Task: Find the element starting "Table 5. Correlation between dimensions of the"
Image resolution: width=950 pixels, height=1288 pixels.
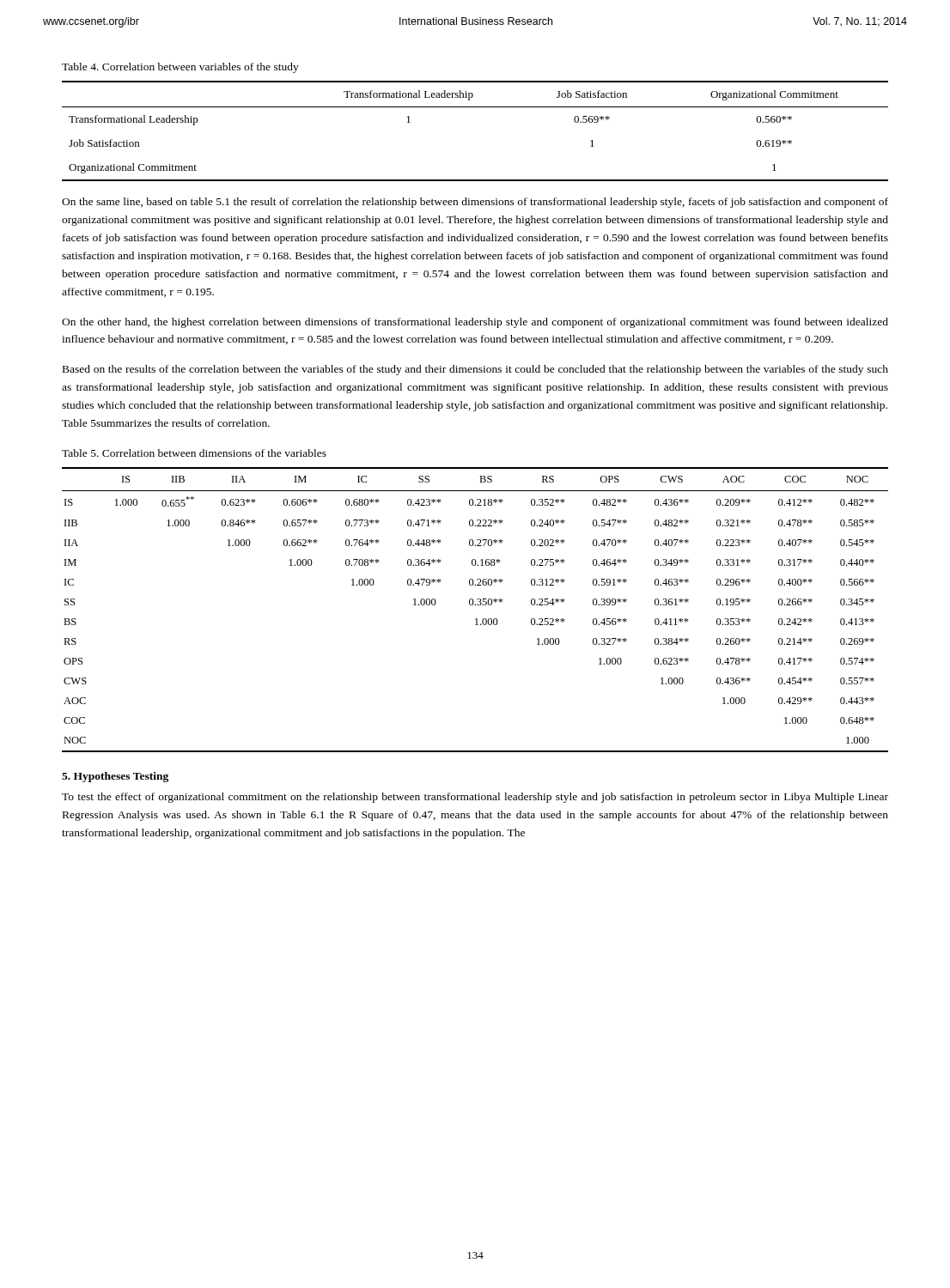Action: 194,453
